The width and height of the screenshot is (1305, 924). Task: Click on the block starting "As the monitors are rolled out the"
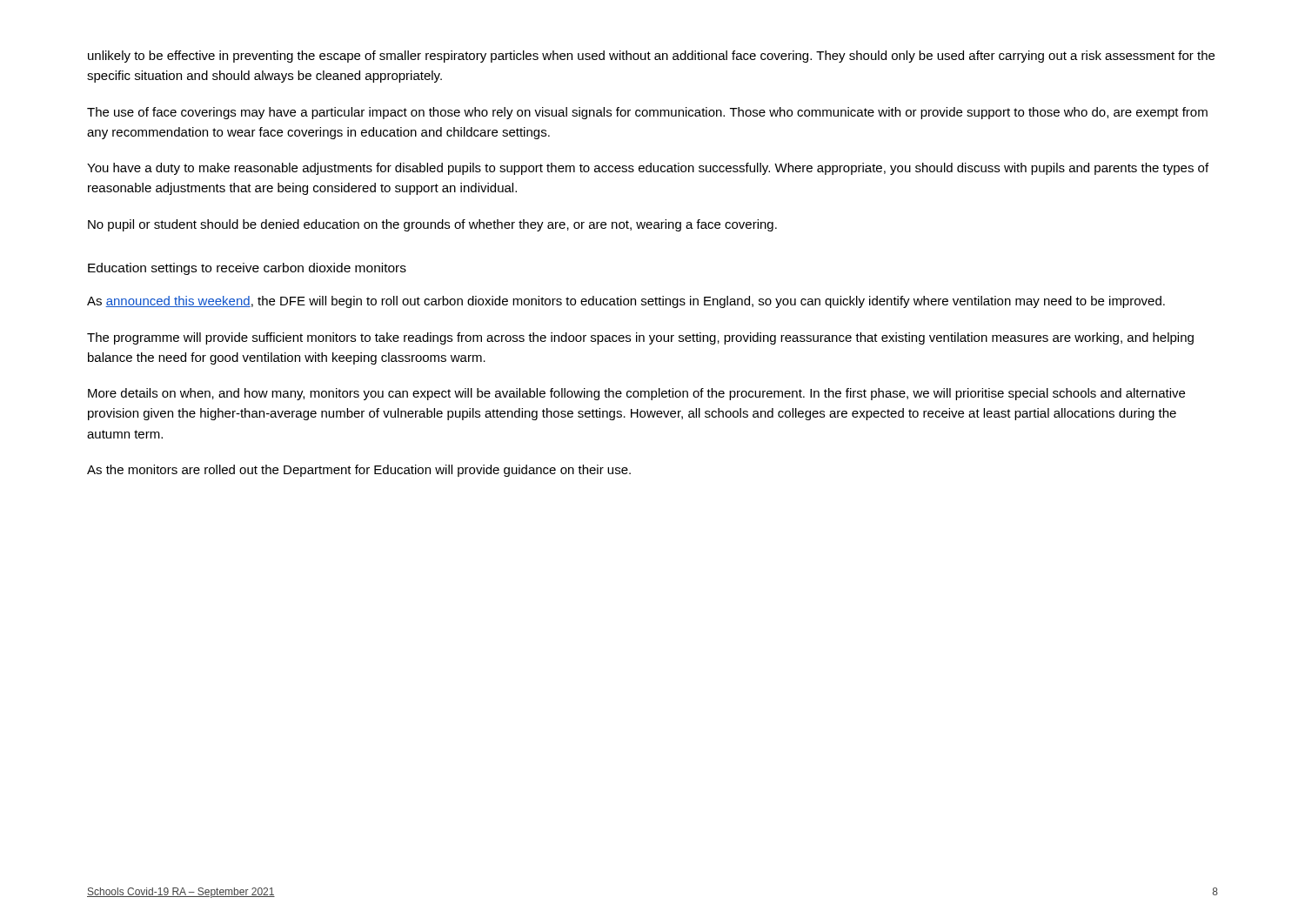[359, 469]
